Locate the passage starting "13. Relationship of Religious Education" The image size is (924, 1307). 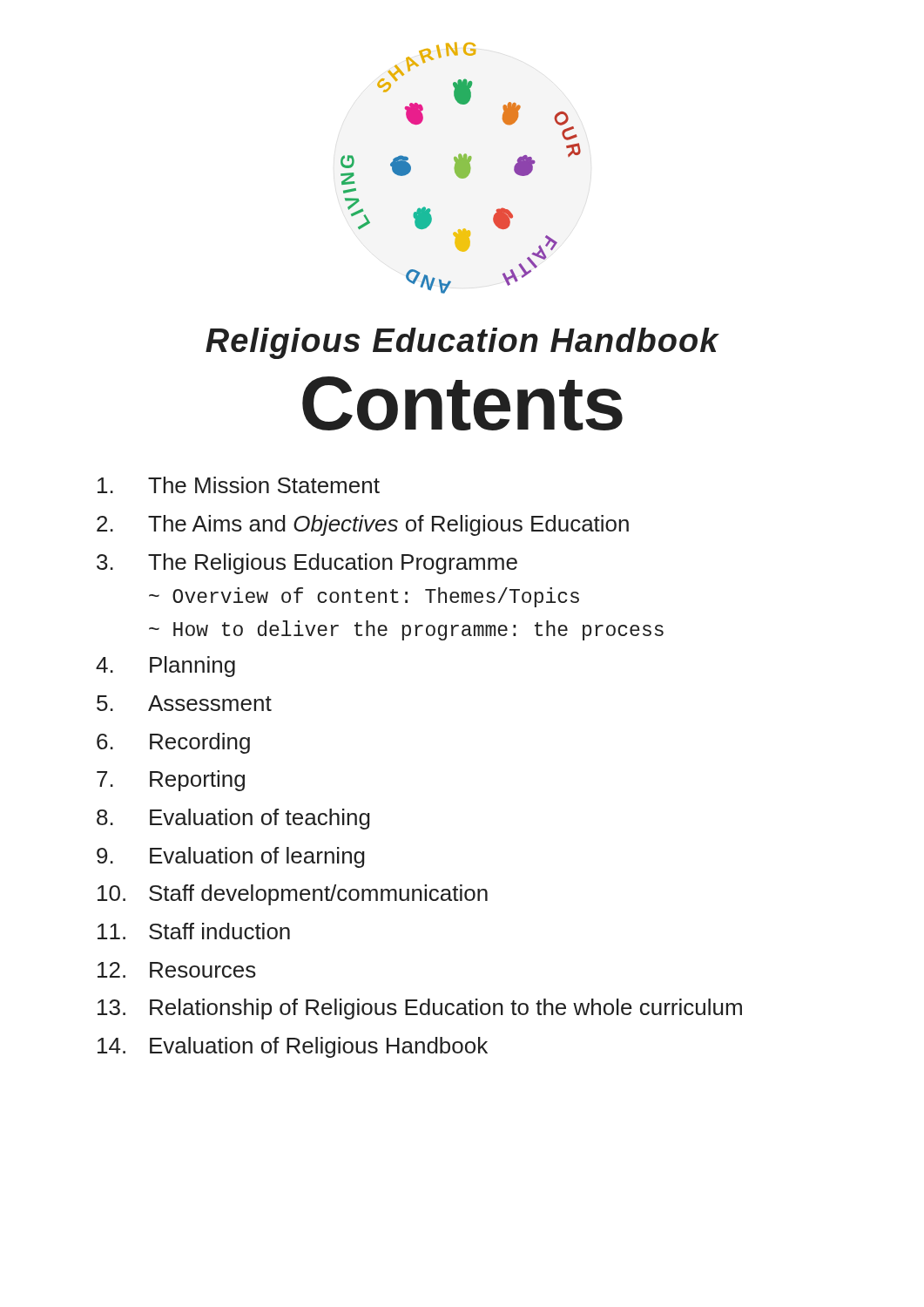point(484,1008)
